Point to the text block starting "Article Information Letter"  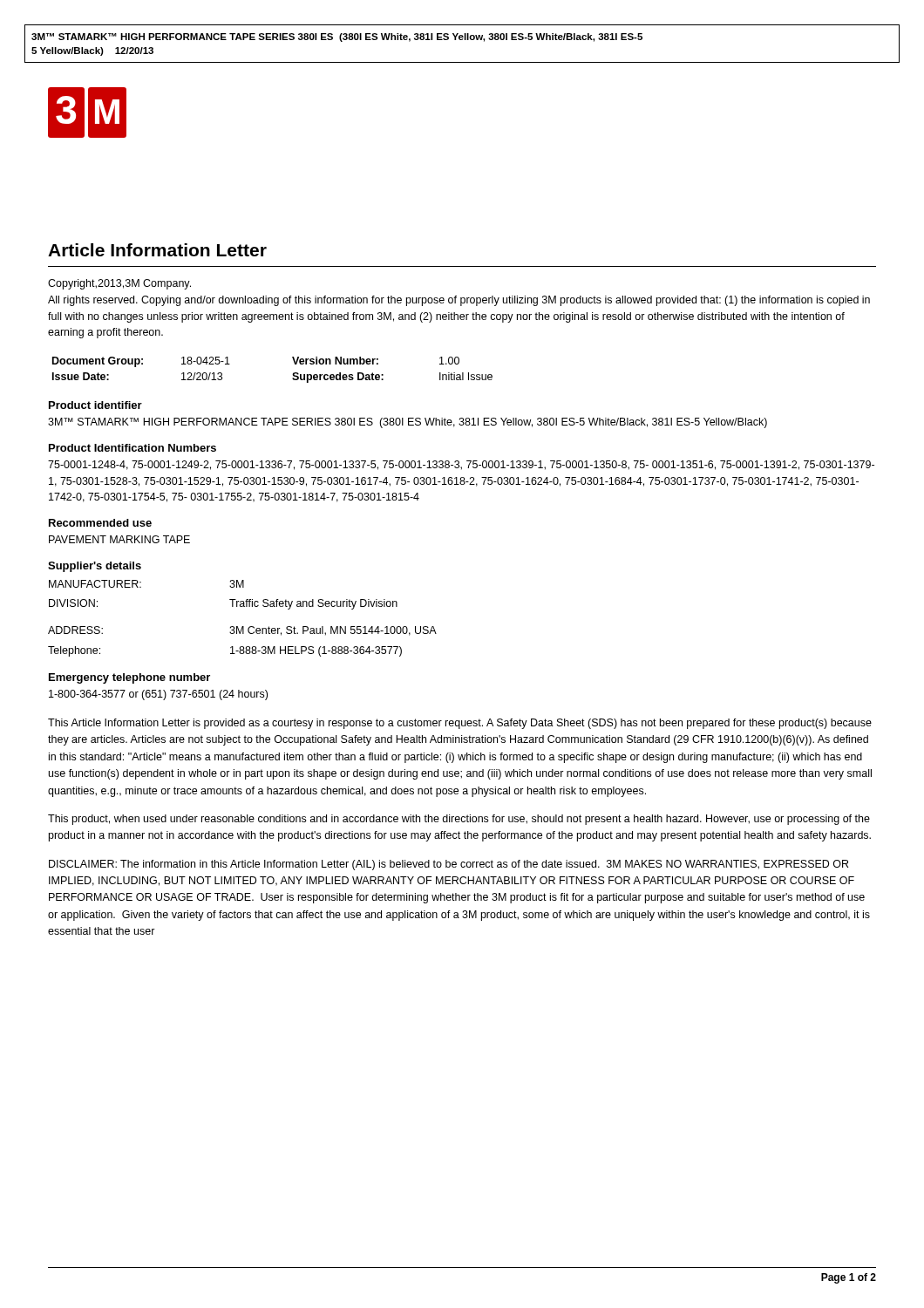coord(157,250)
